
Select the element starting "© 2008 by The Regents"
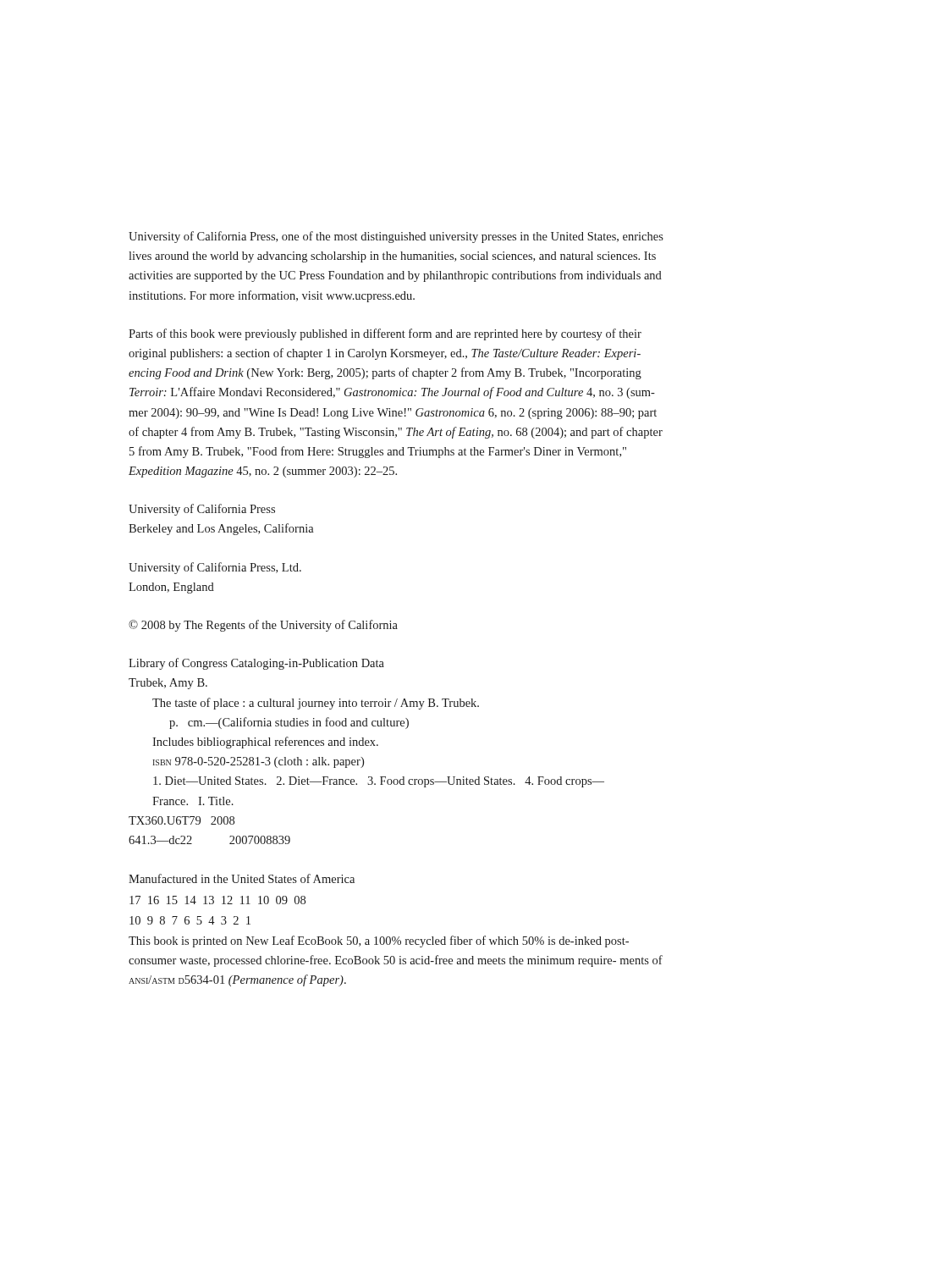(x=399, y=625)
